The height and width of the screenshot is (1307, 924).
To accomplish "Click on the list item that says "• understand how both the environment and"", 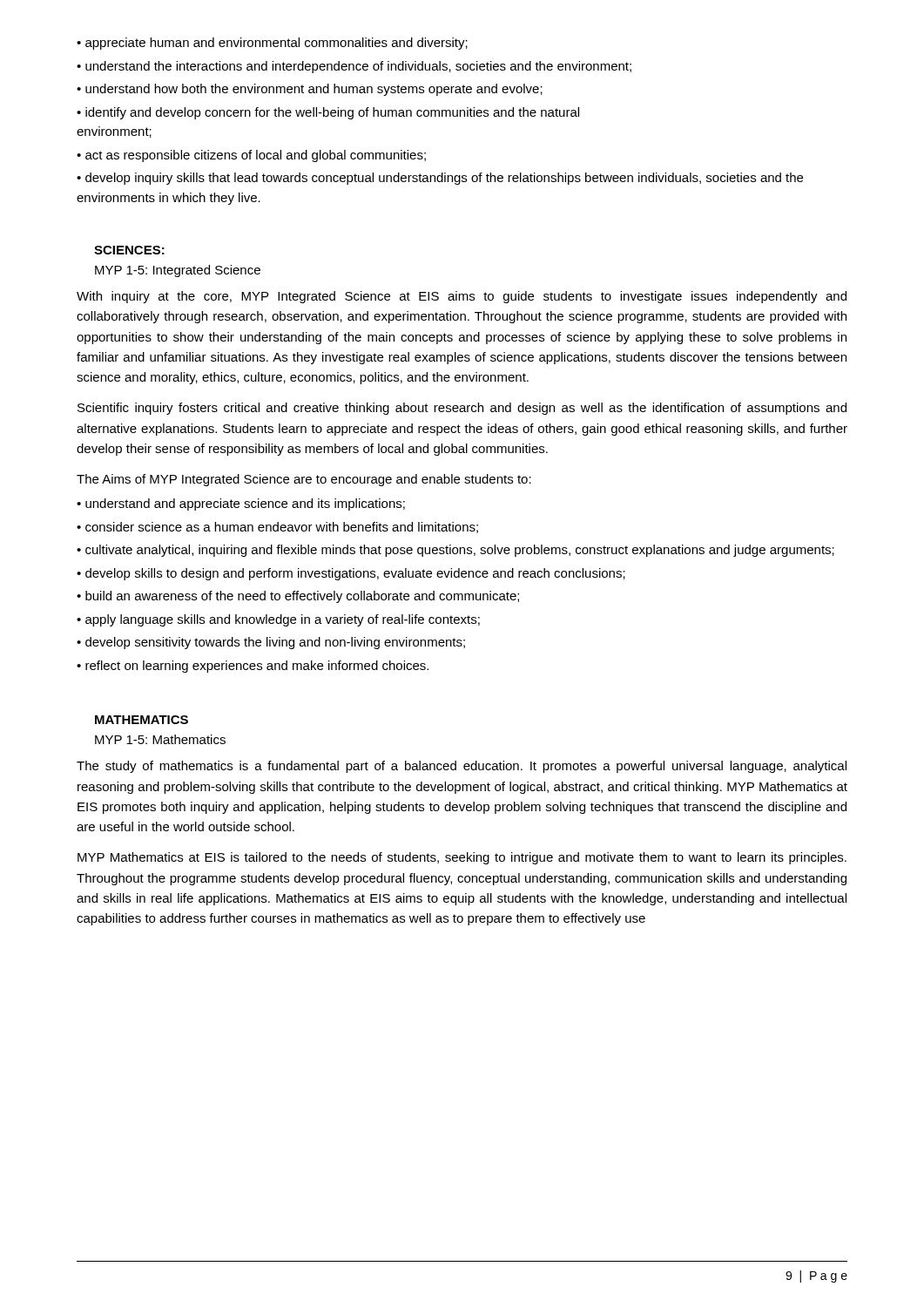I will [310, 88].
